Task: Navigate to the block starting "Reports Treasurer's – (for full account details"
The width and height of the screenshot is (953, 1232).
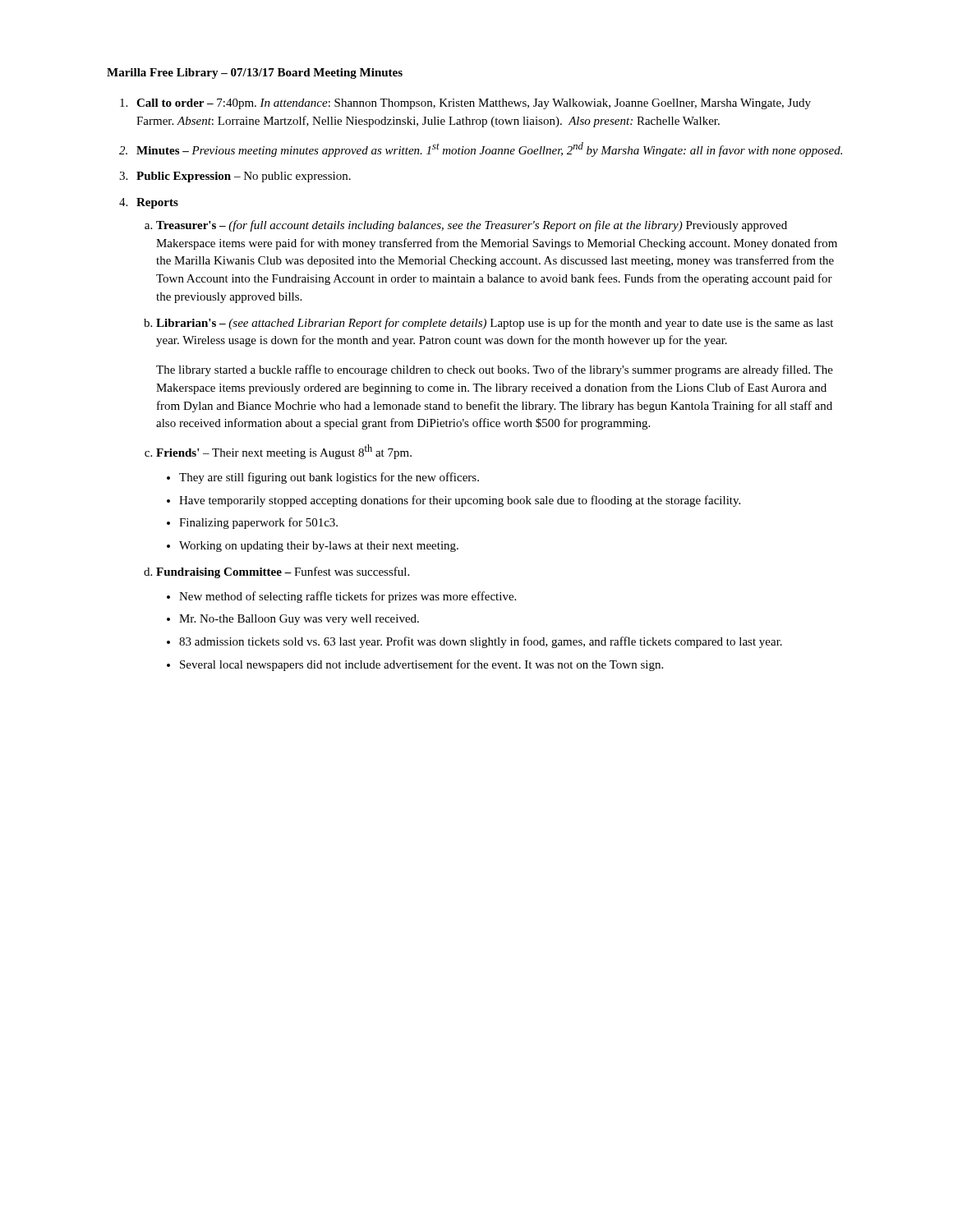Action: pos(491,435)
